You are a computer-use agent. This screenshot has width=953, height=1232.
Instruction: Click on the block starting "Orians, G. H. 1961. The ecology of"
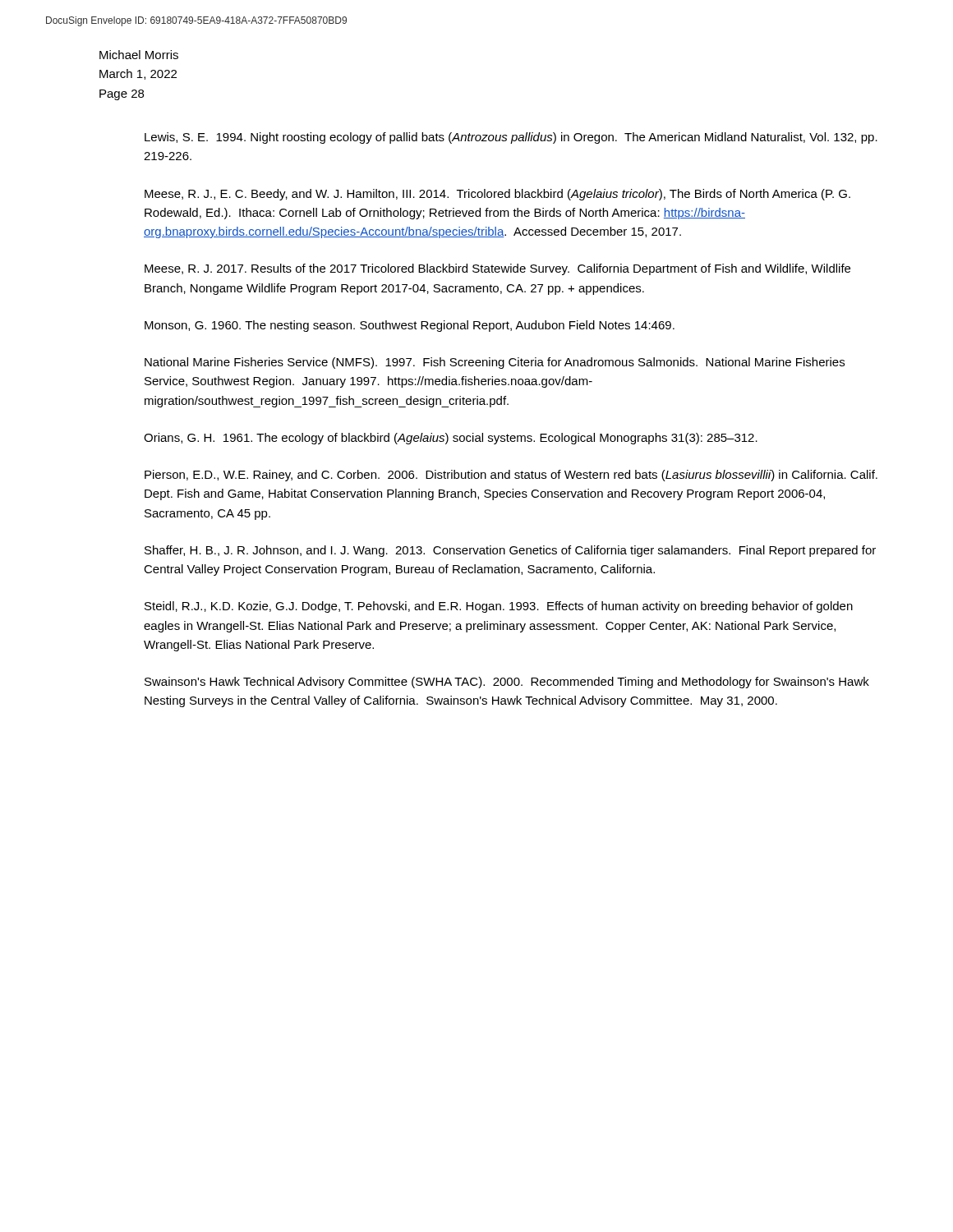pyautogui.click(x=493, y=437)
